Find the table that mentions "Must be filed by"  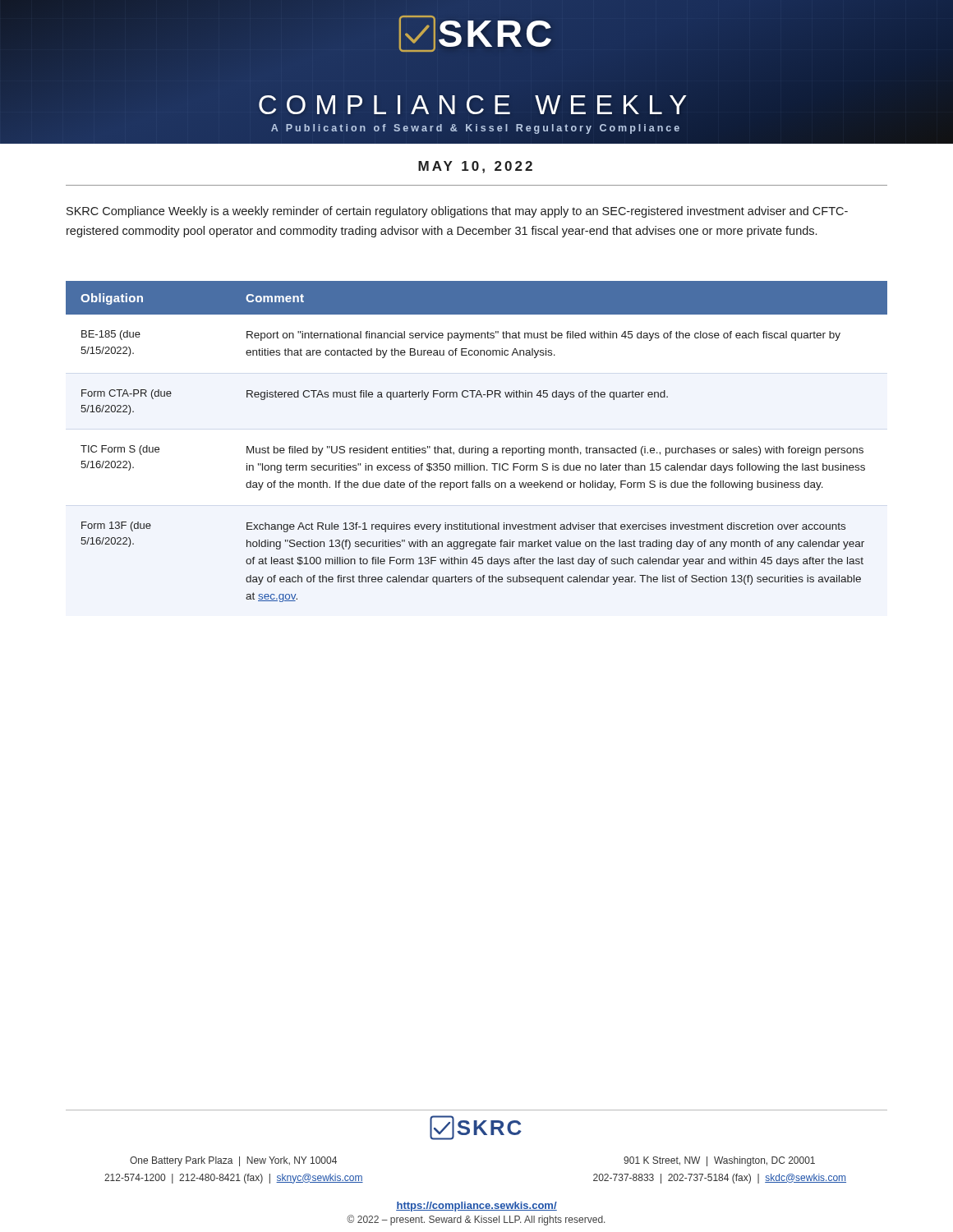tap(476, 449)
